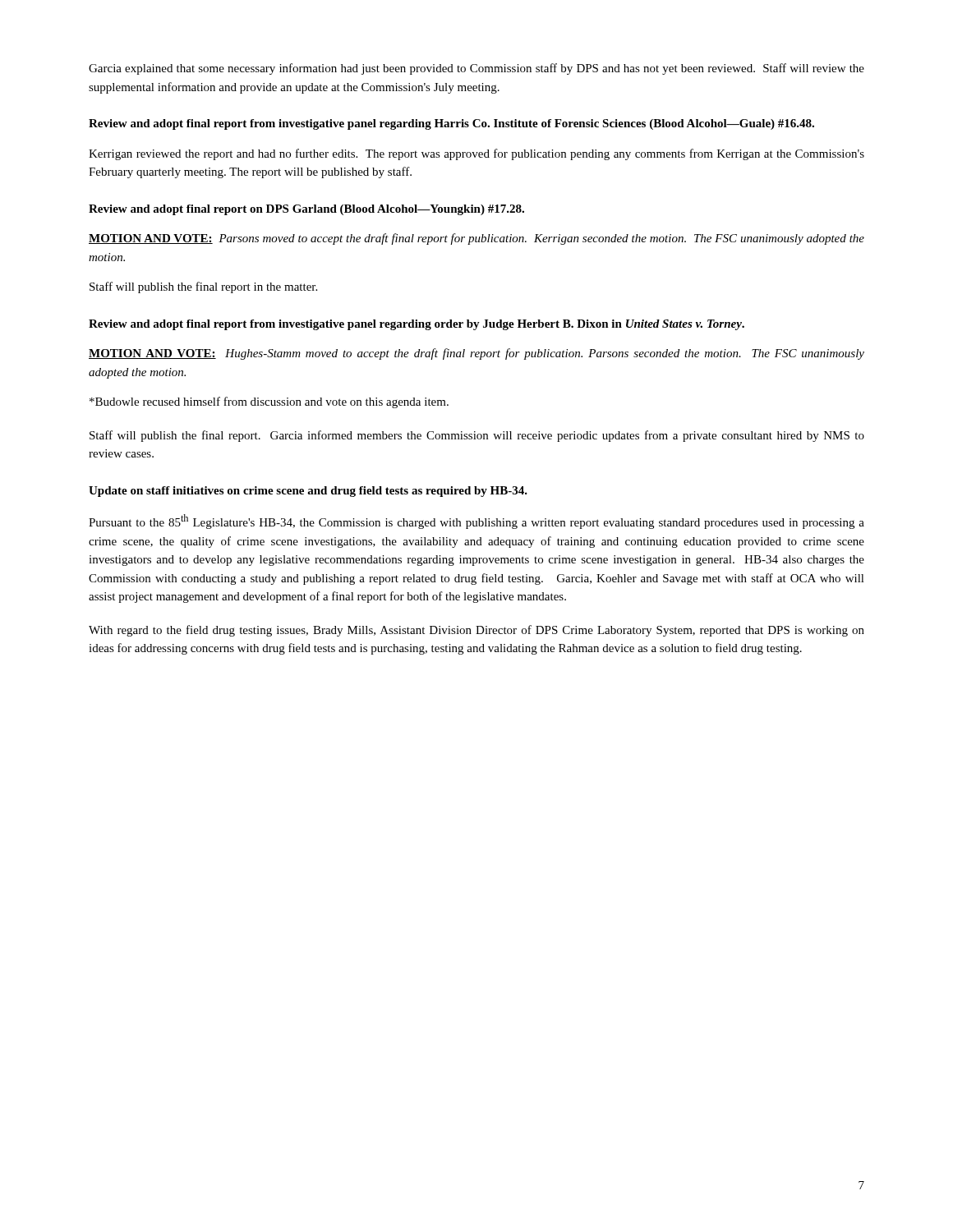Find the region starting "Pursuant to the 85th Legislature's"
This screenshot has width=953, height=1232.
[476, 558]
